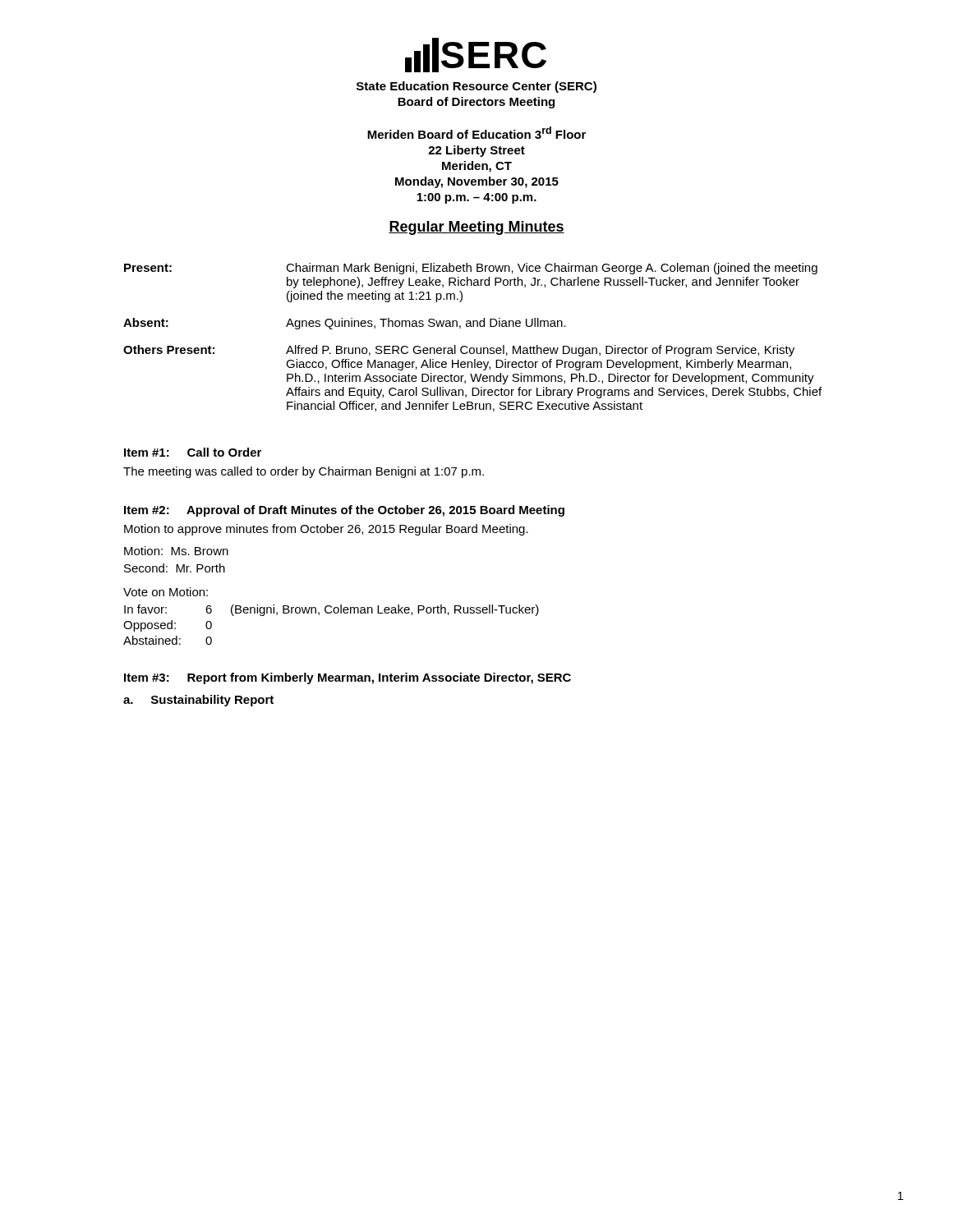Viewport: 953px width, 1232px height.
Task: Point to the region starting "Absent: Agnes Quinines, Thomas Swan, and Diane"
Action: pyautogui.click(x=476, y=324)
